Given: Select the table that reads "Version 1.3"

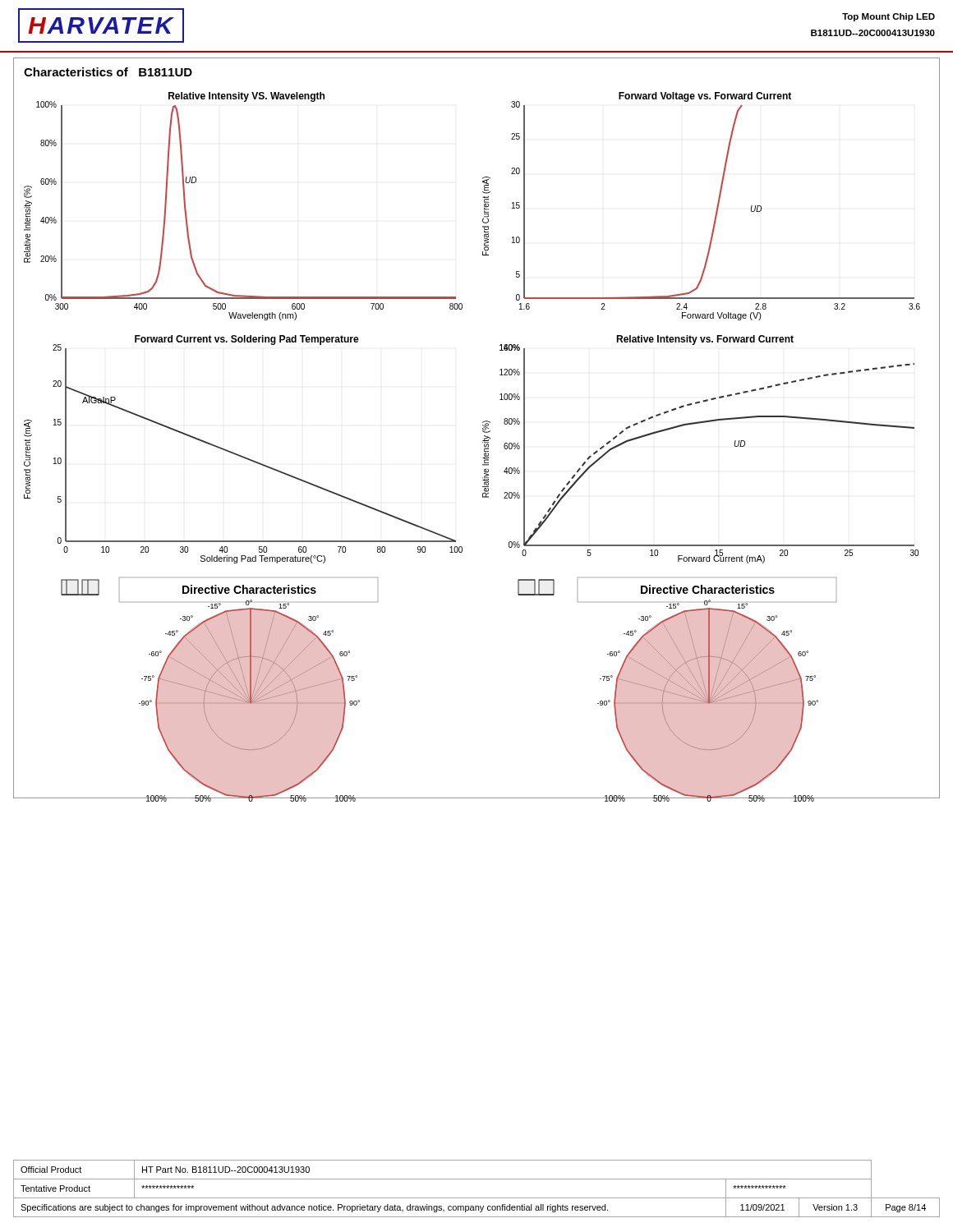Looking at the screenshot, I should click(x=476, y=1188).
